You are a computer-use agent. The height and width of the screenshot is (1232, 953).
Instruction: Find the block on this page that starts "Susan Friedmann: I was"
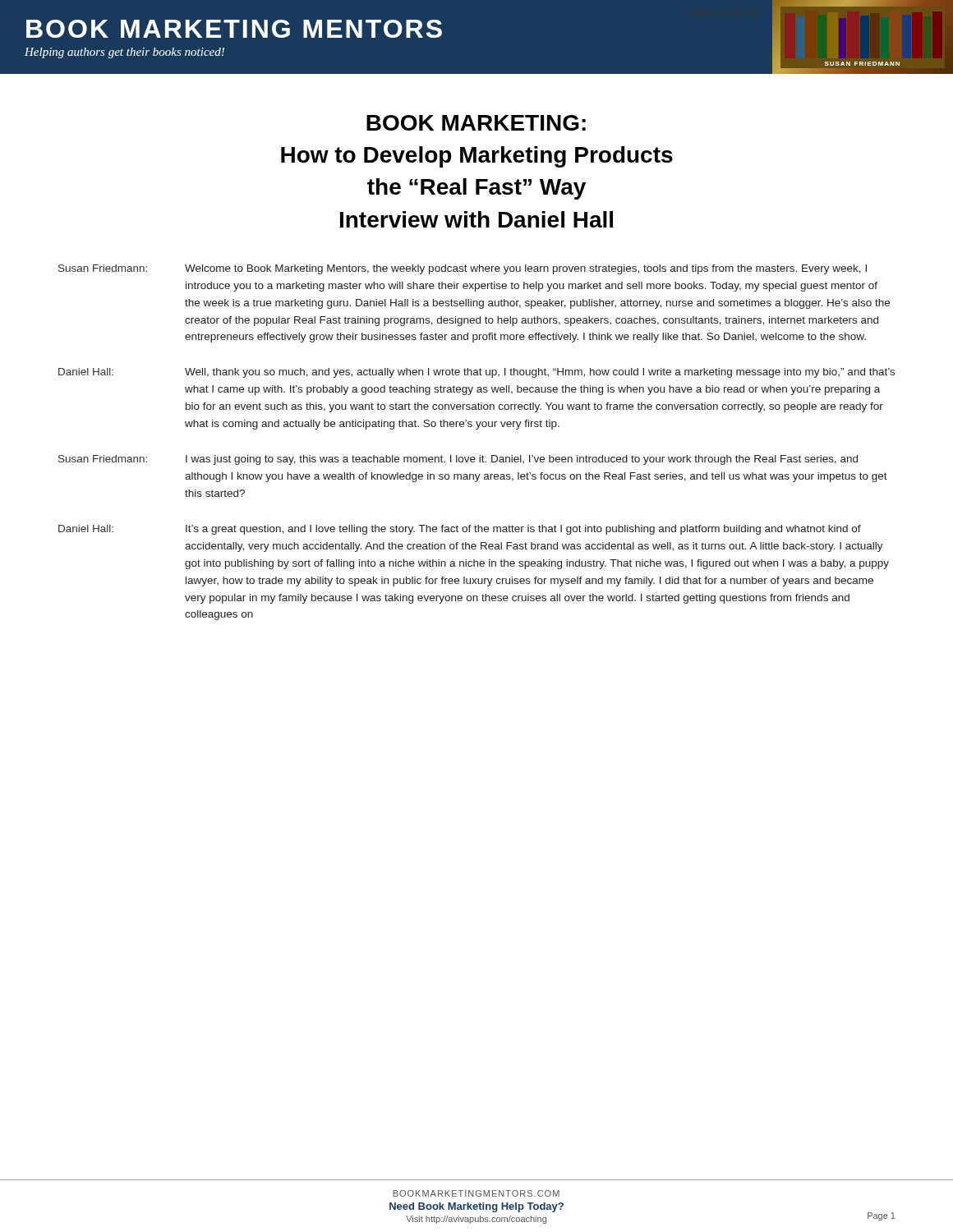(x=476, y=477)
